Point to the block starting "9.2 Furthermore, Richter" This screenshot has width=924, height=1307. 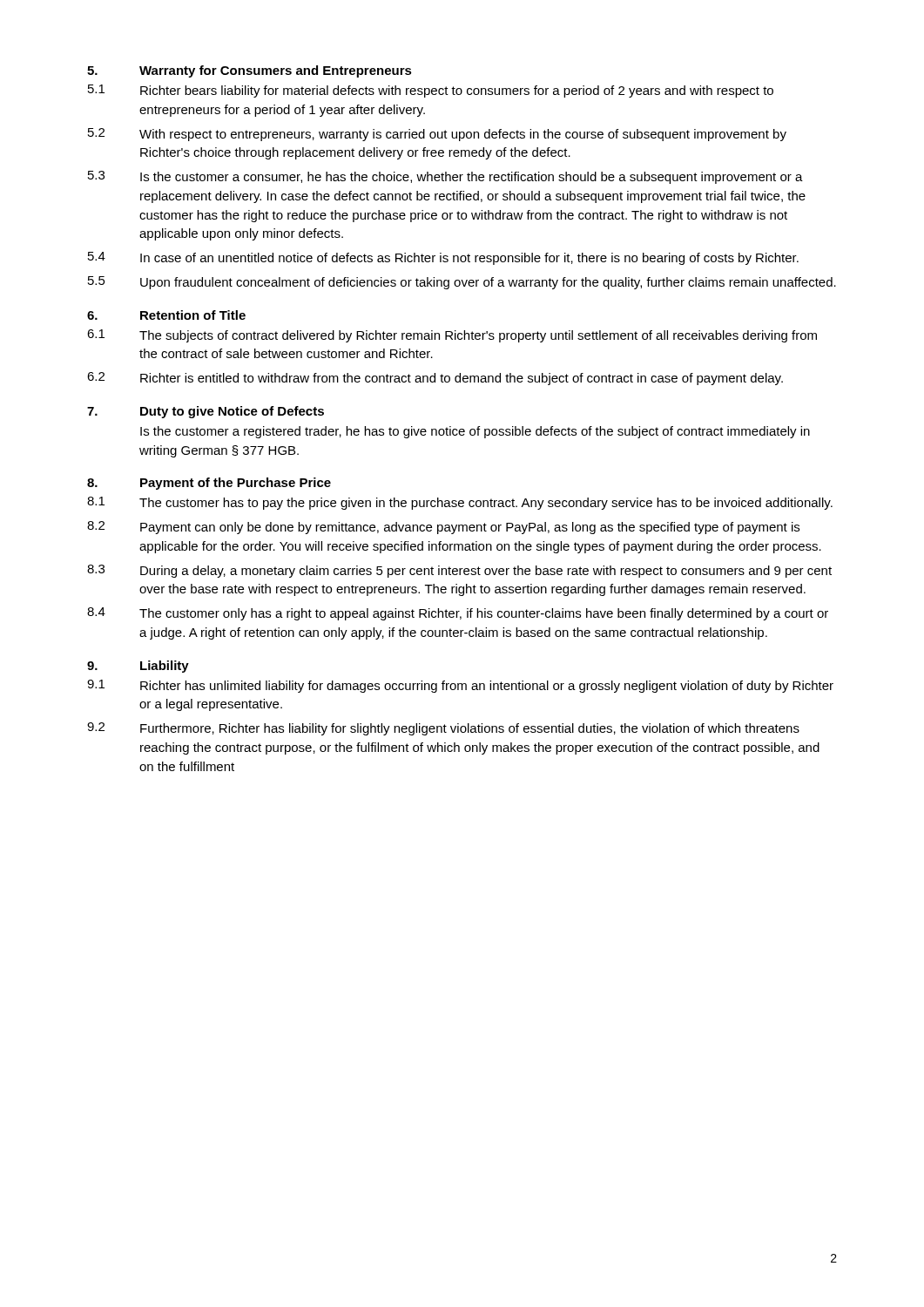(462, 747)
